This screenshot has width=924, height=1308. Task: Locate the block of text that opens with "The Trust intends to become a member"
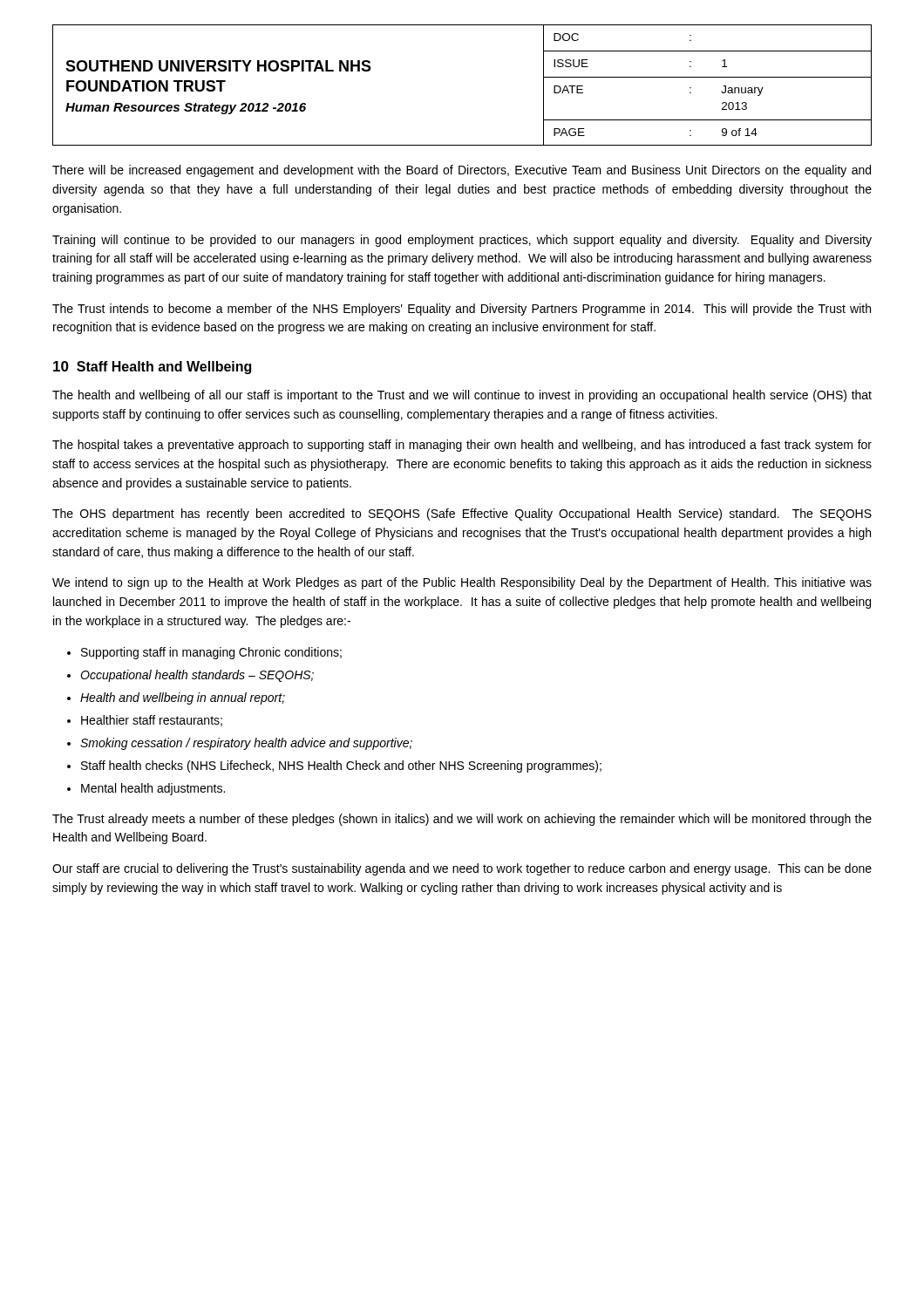point(462,318)
